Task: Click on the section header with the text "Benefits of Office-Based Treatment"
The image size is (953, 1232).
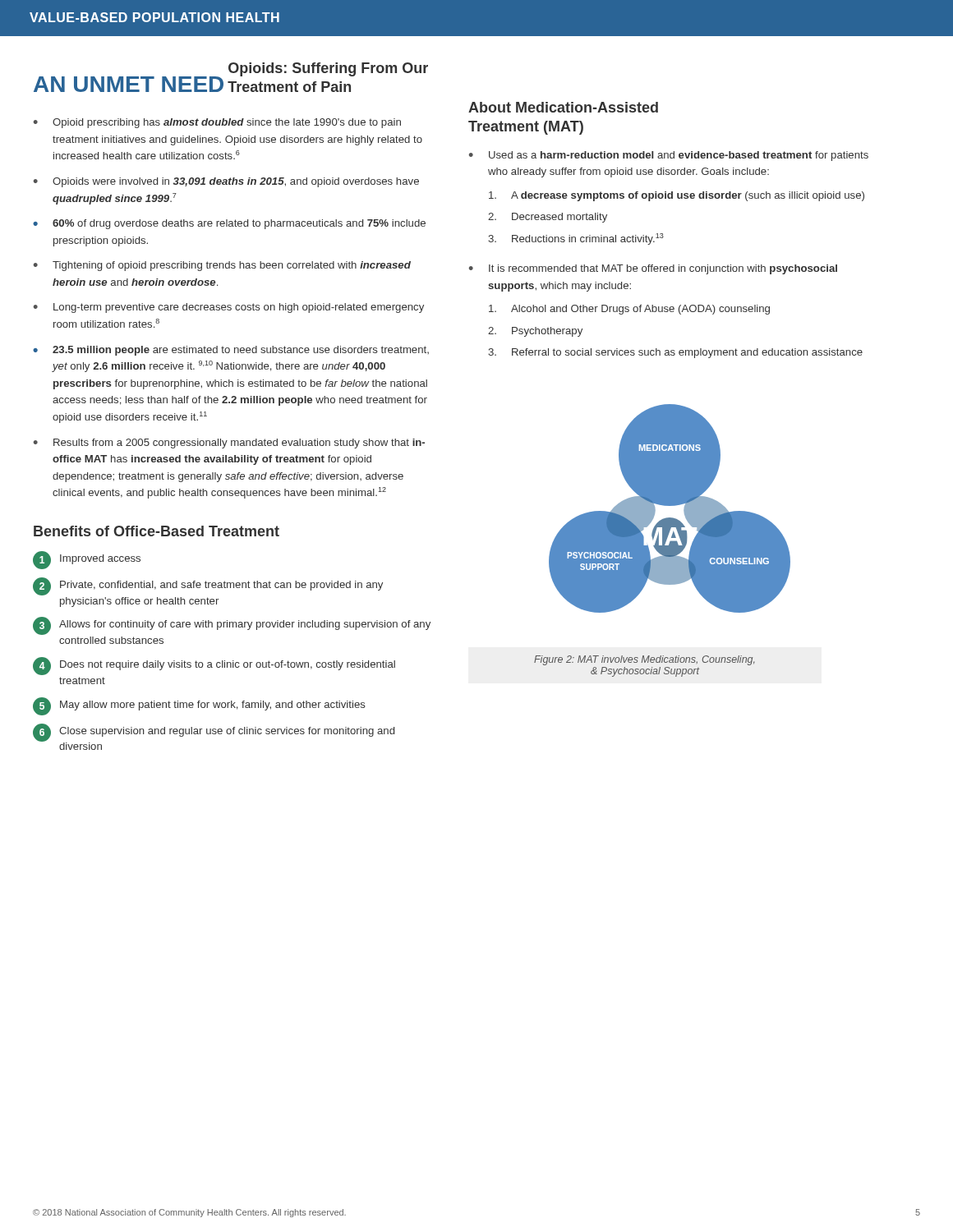Action: pos(156,531)
